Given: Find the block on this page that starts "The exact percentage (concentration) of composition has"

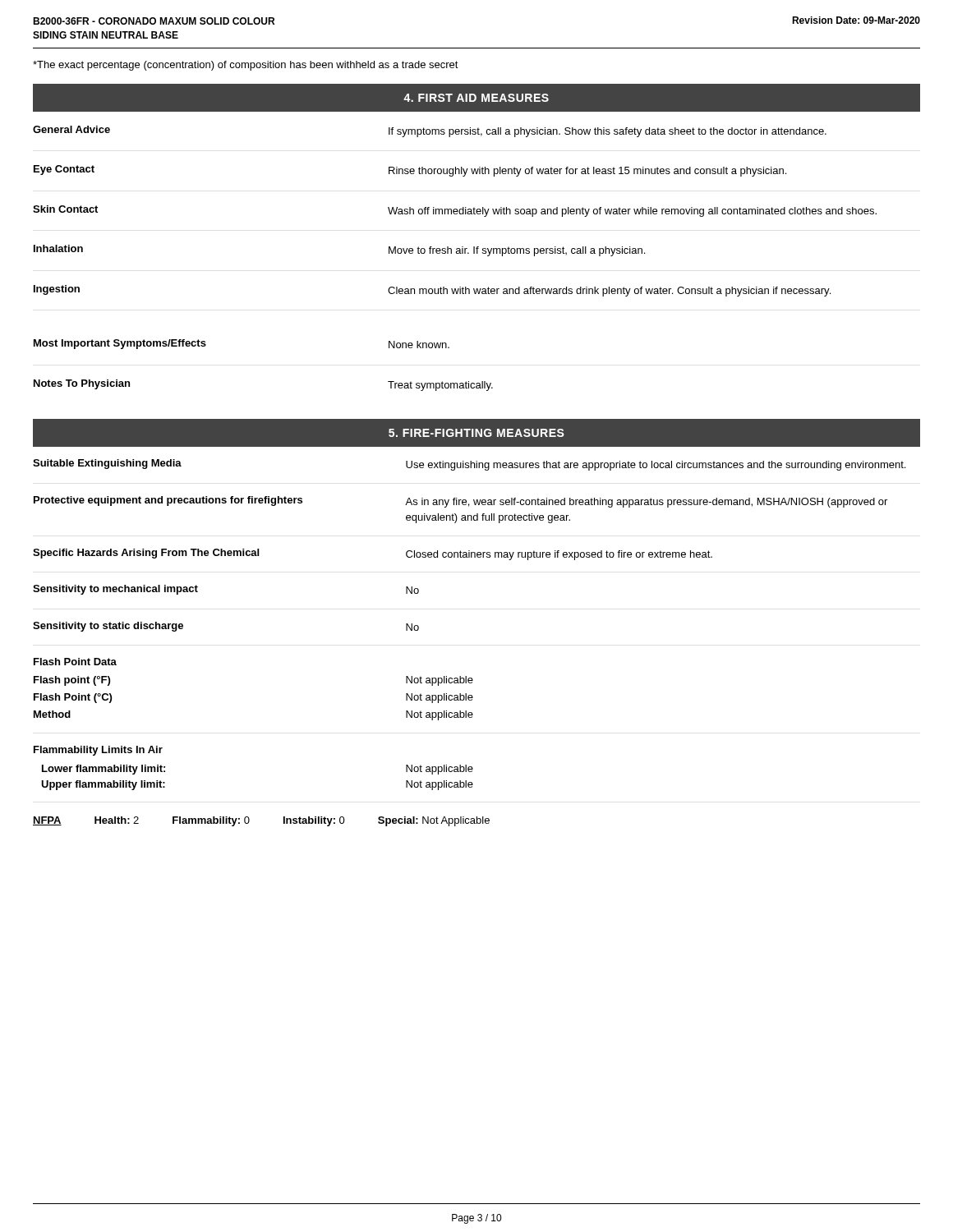Looking at the screenshot, I should click(x=245, y=64).
